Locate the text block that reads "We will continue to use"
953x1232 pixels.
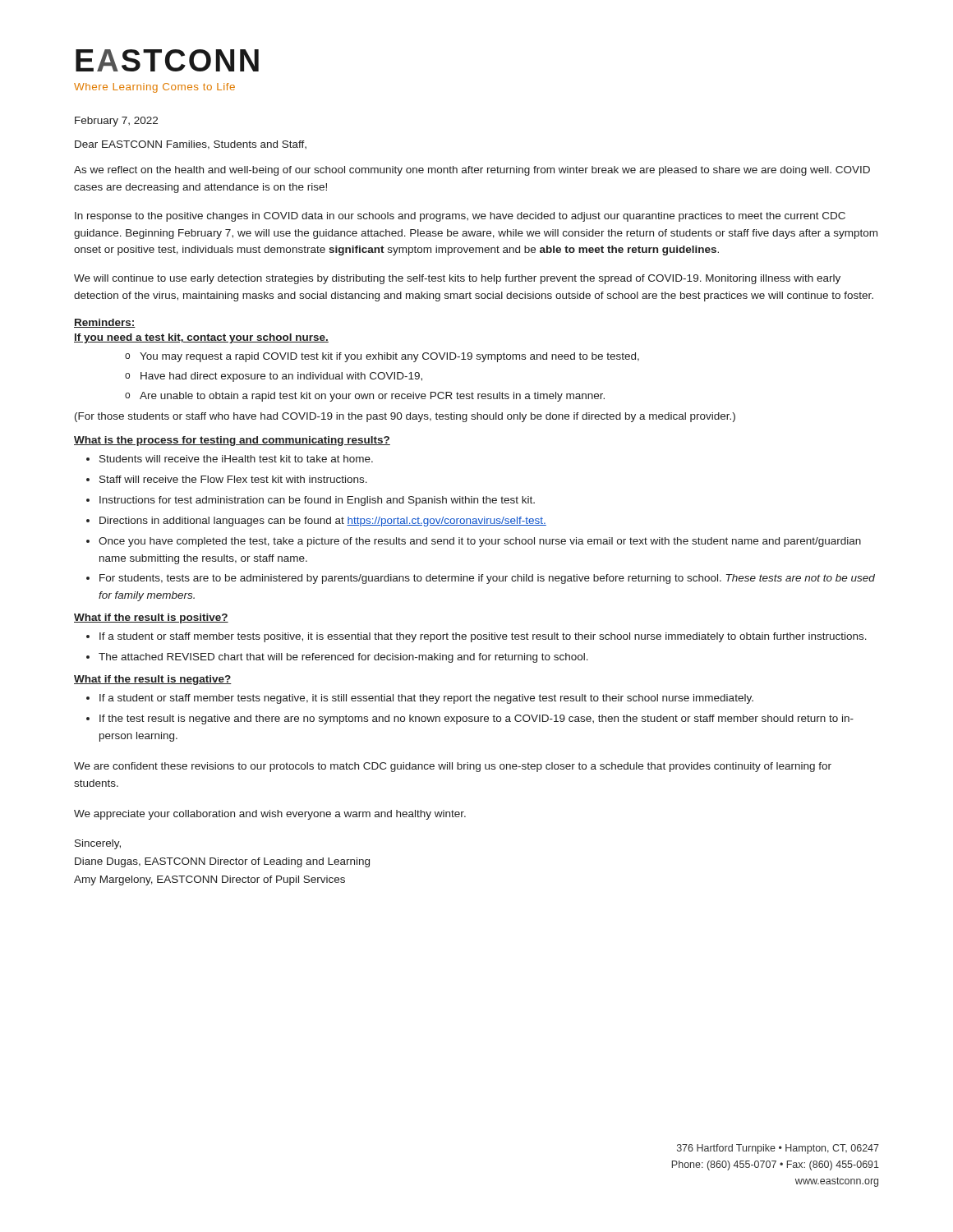(x=474, y=287)
